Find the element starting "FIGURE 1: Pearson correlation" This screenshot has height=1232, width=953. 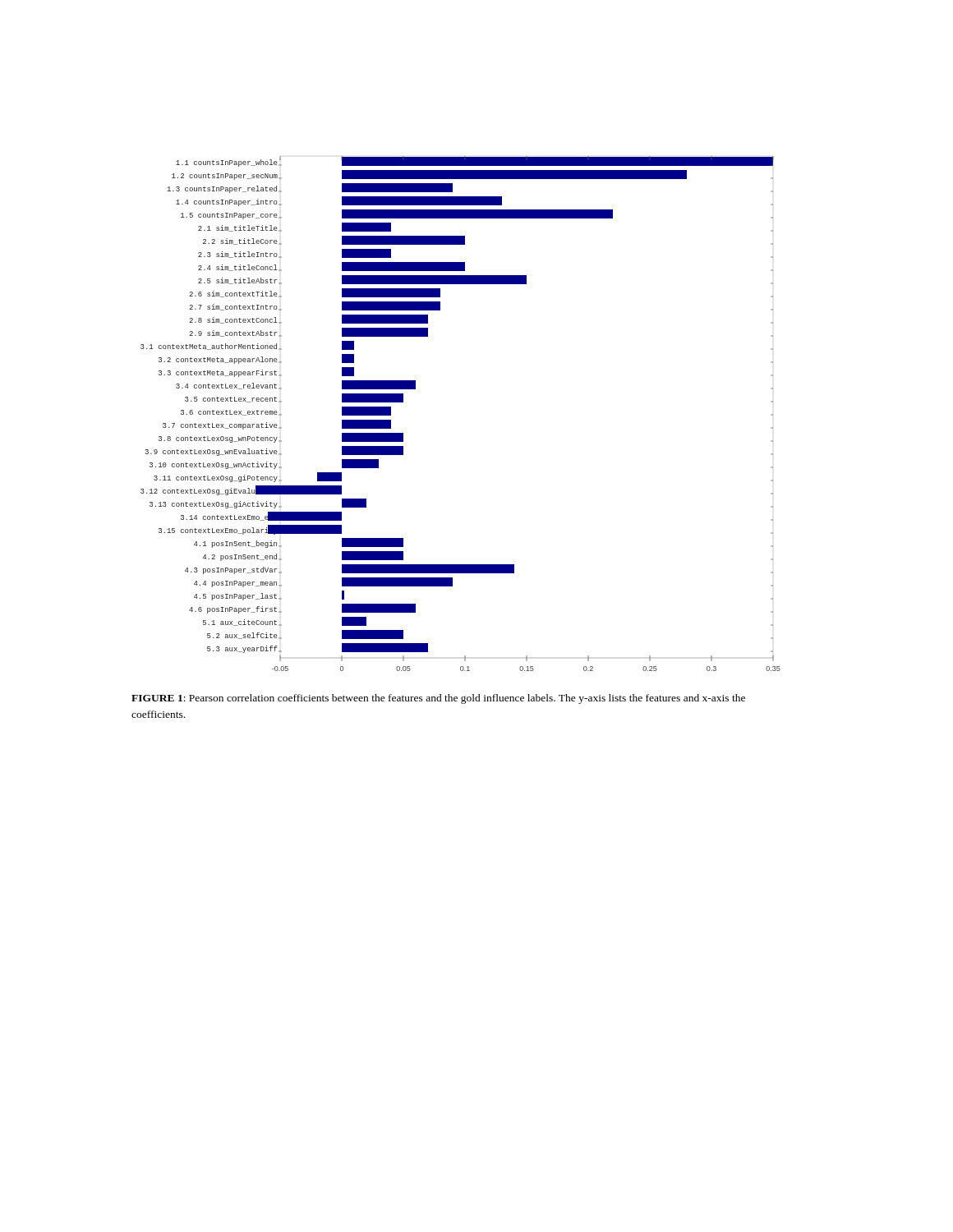pyautogui.click(x=438, y=706)
